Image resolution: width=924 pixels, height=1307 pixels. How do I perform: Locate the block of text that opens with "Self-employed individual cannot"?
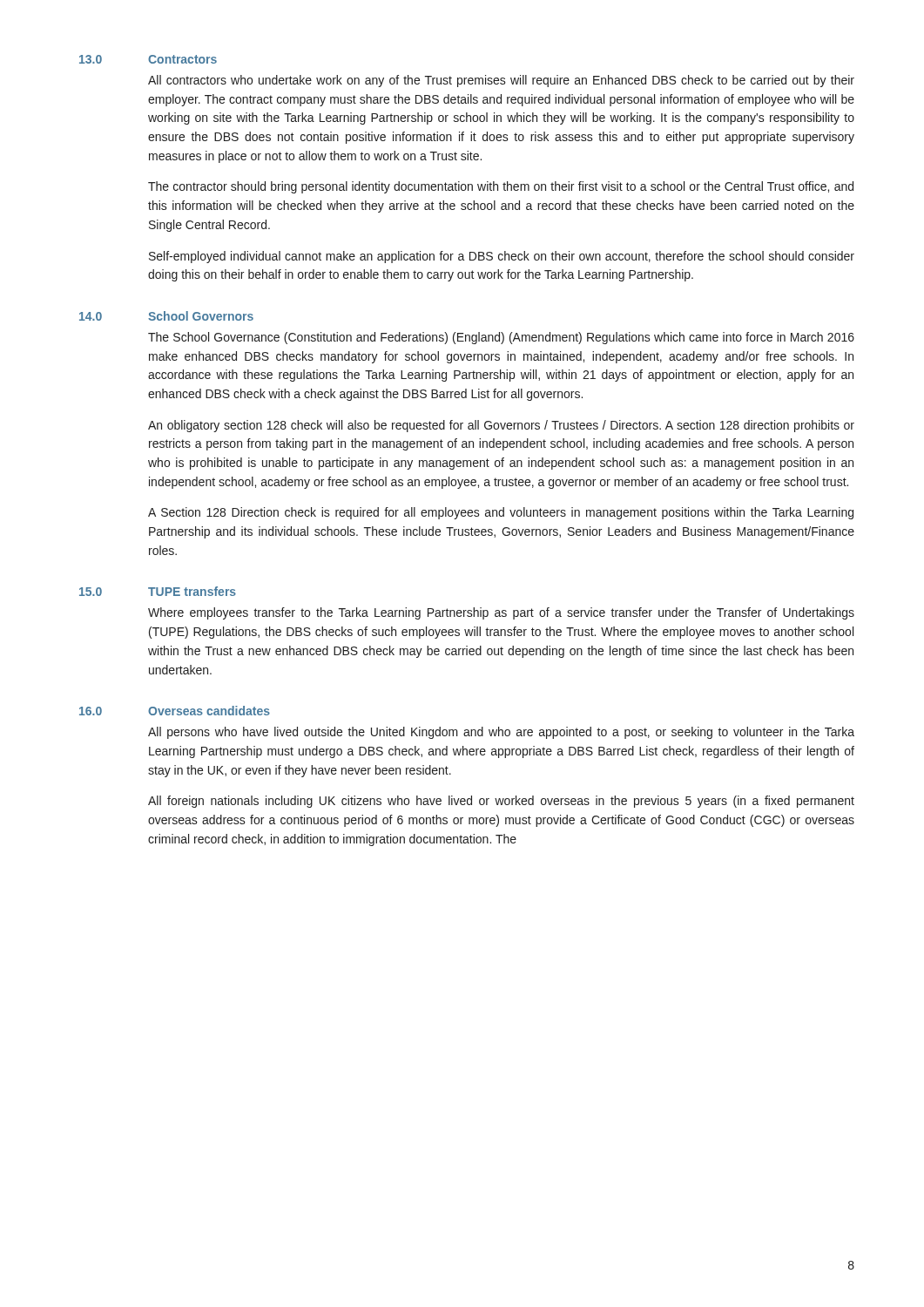(501, 266)
